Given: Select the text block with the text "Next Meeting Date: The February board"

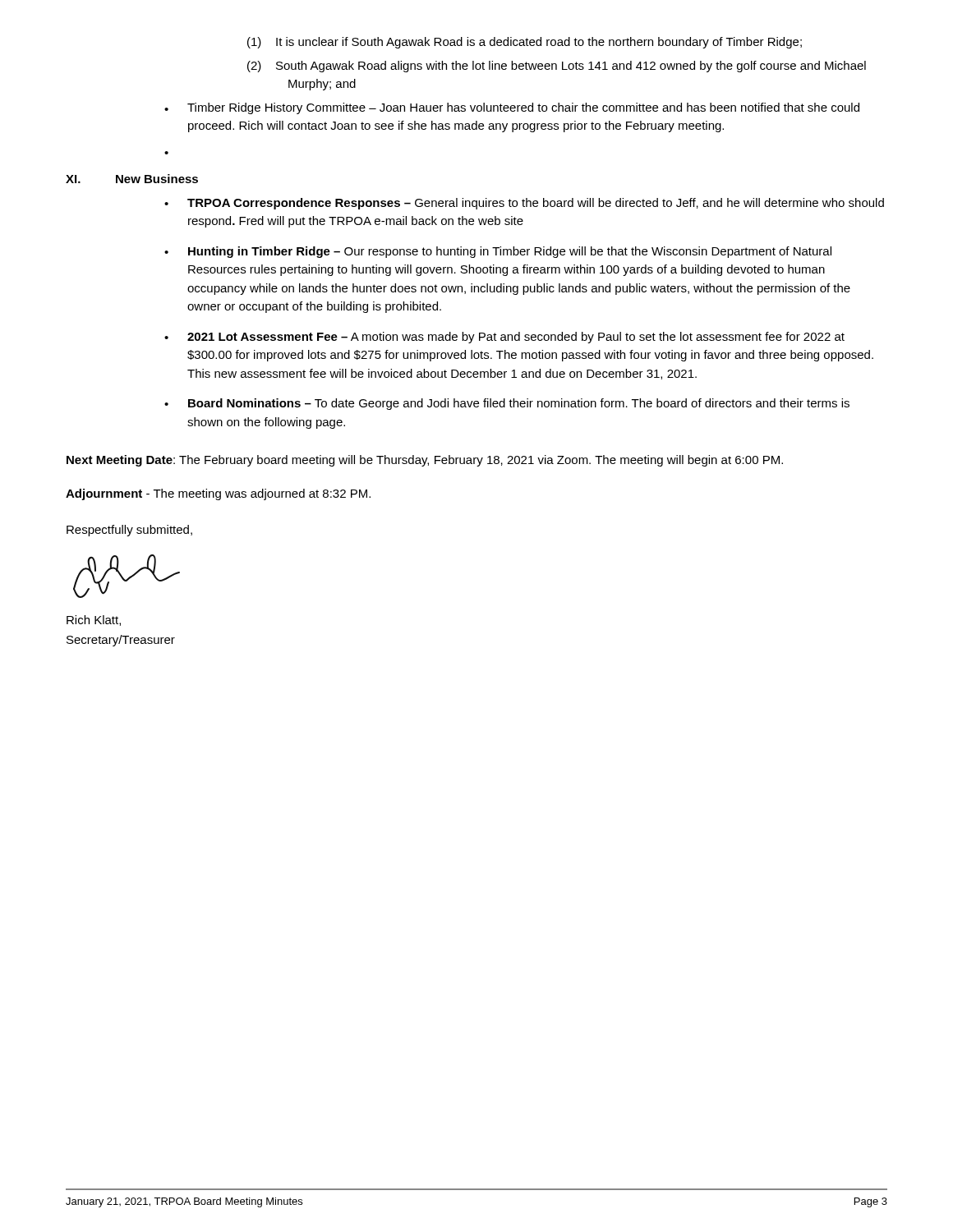Looking at the screenshot, I should (x=425, y=460).
